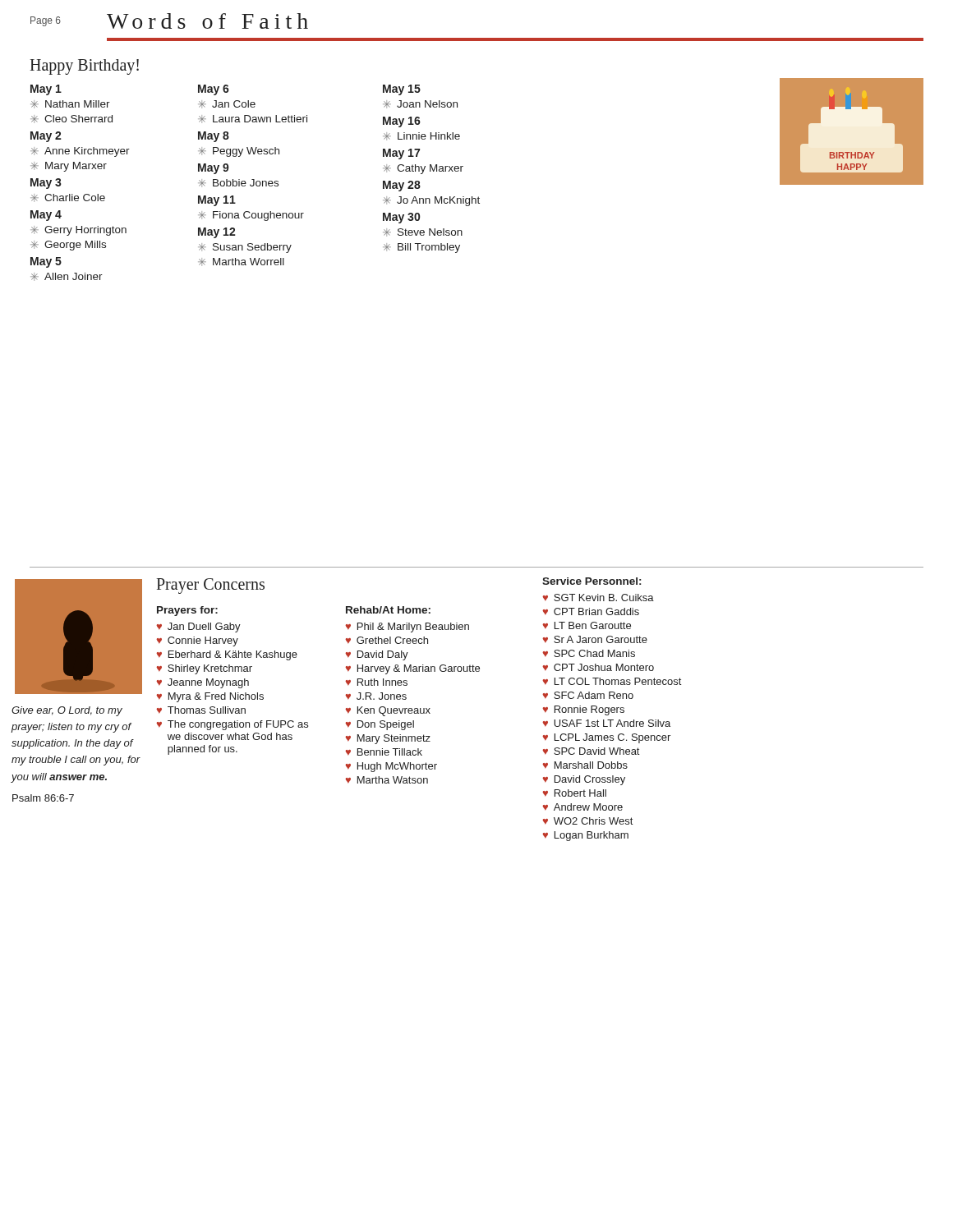Viewport: 953px width, 1232px height.
Task: Point to the text block starting "Prayer Concerns"
Action: (211, 584)
